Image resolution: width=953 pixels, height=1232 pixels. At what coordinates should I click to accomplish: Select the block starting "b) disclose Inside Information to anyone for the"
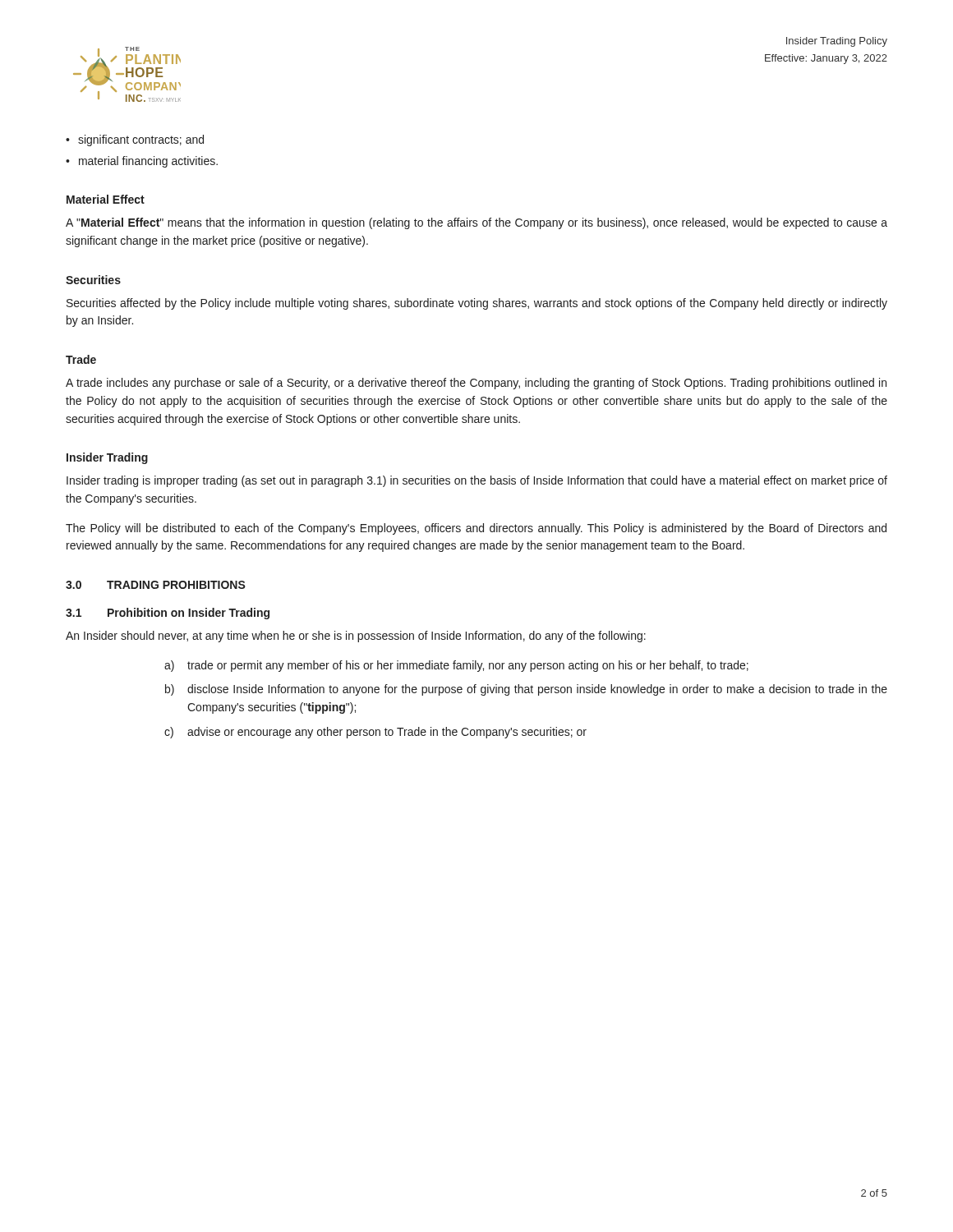(526, 699)
